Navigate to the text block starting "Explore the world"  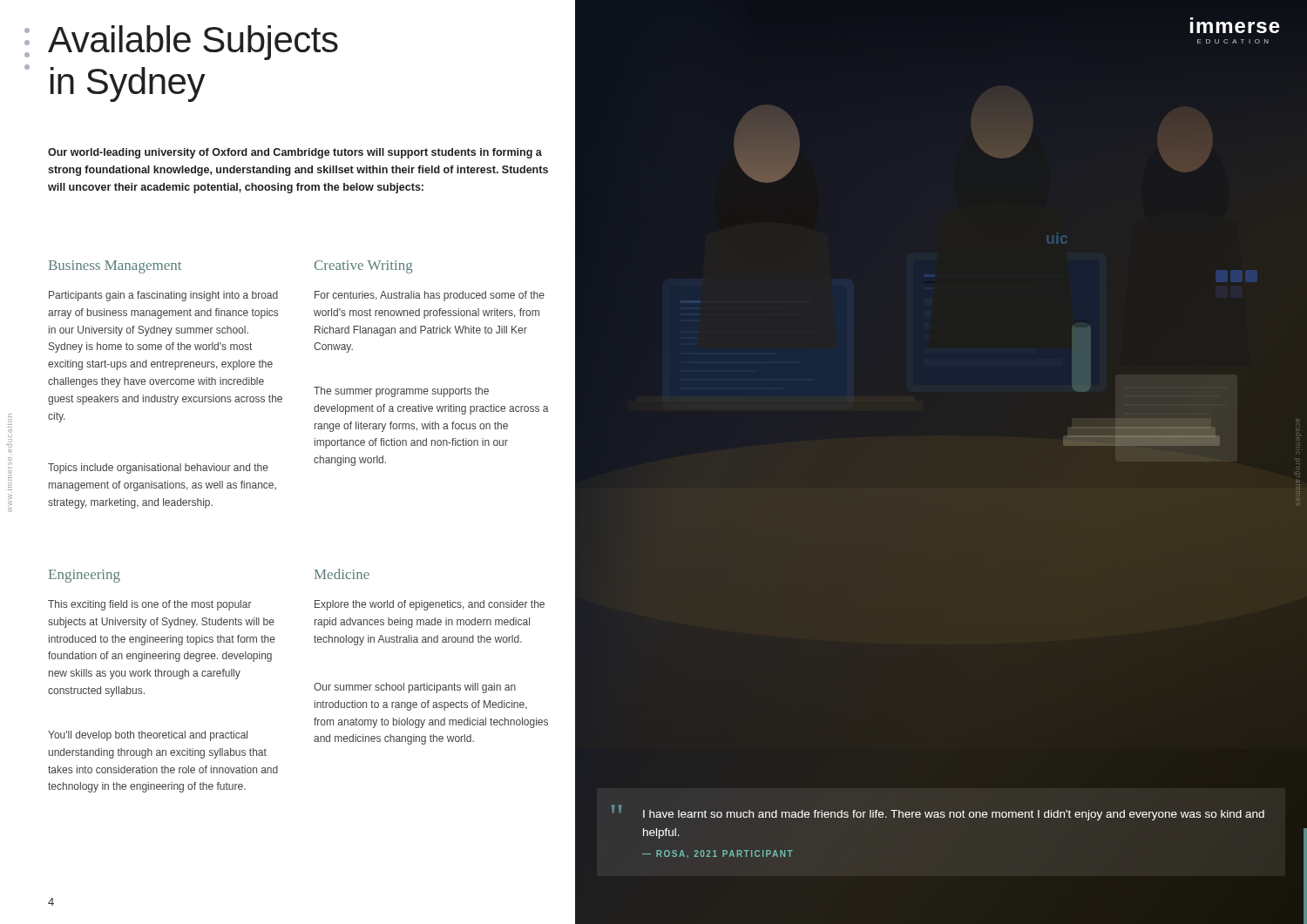429,622
